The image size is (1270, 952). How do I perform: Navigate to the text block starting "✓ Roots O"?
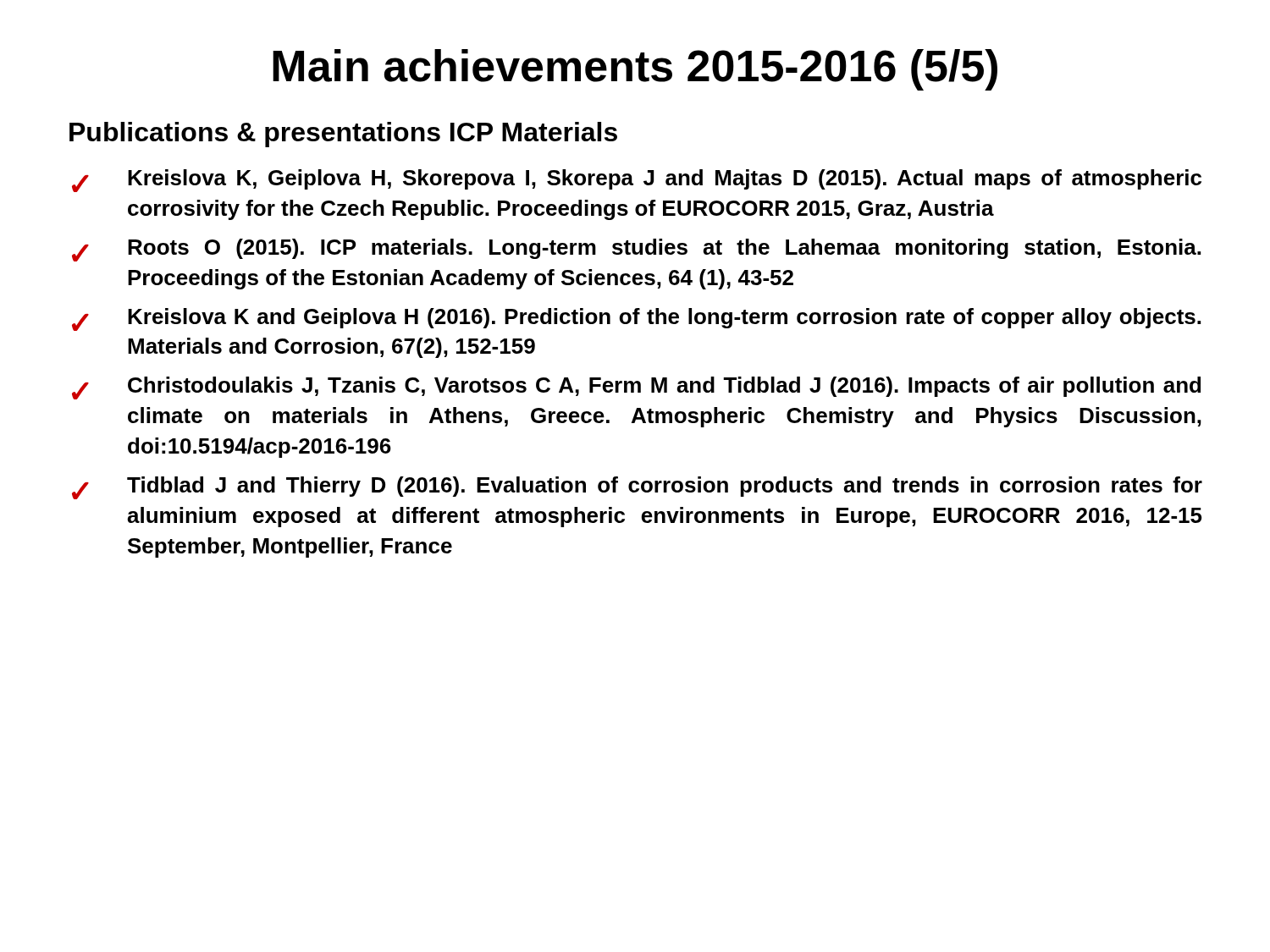click(635, 263)
